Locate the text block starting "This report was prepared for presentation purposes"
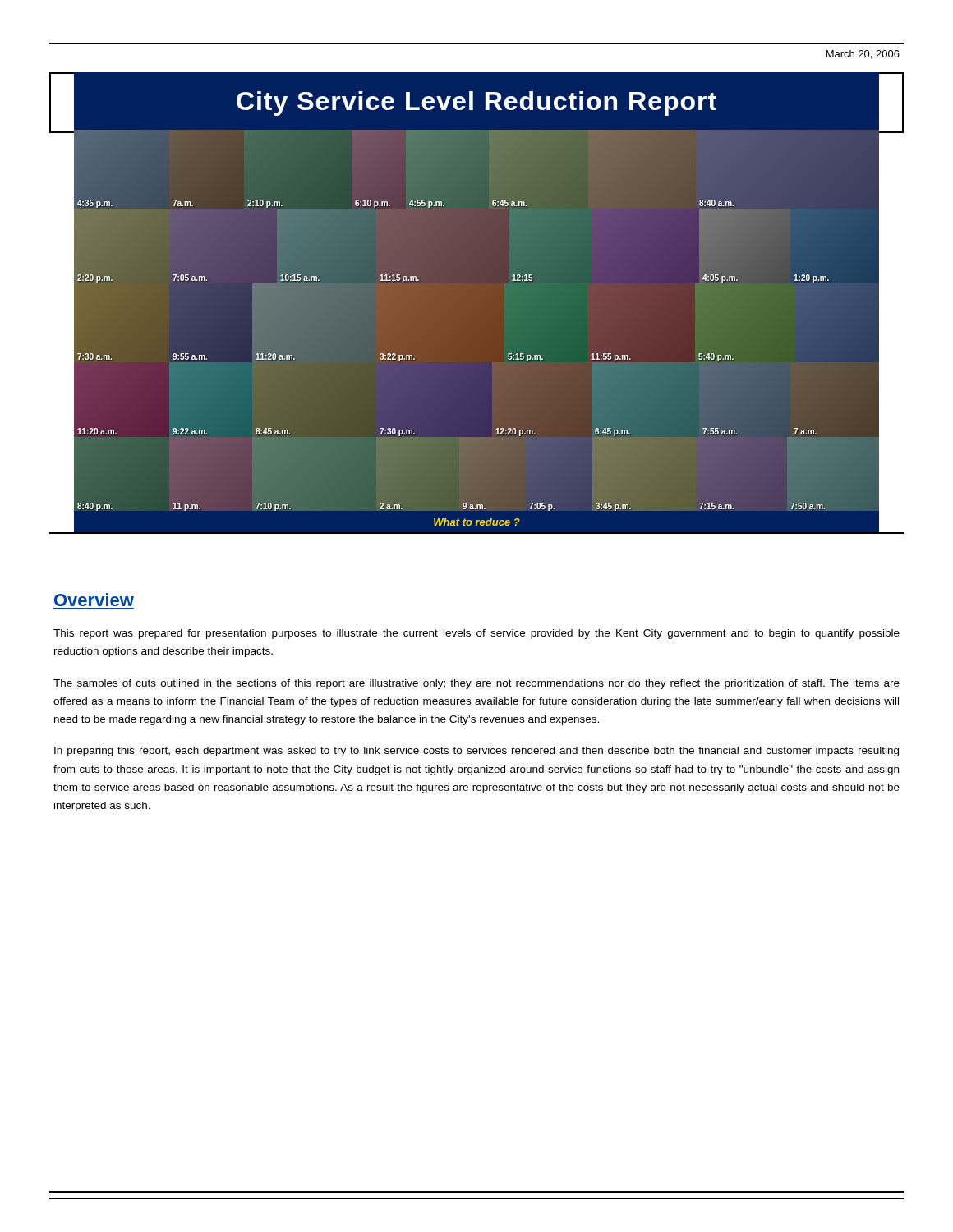 [x=476, y=643]
